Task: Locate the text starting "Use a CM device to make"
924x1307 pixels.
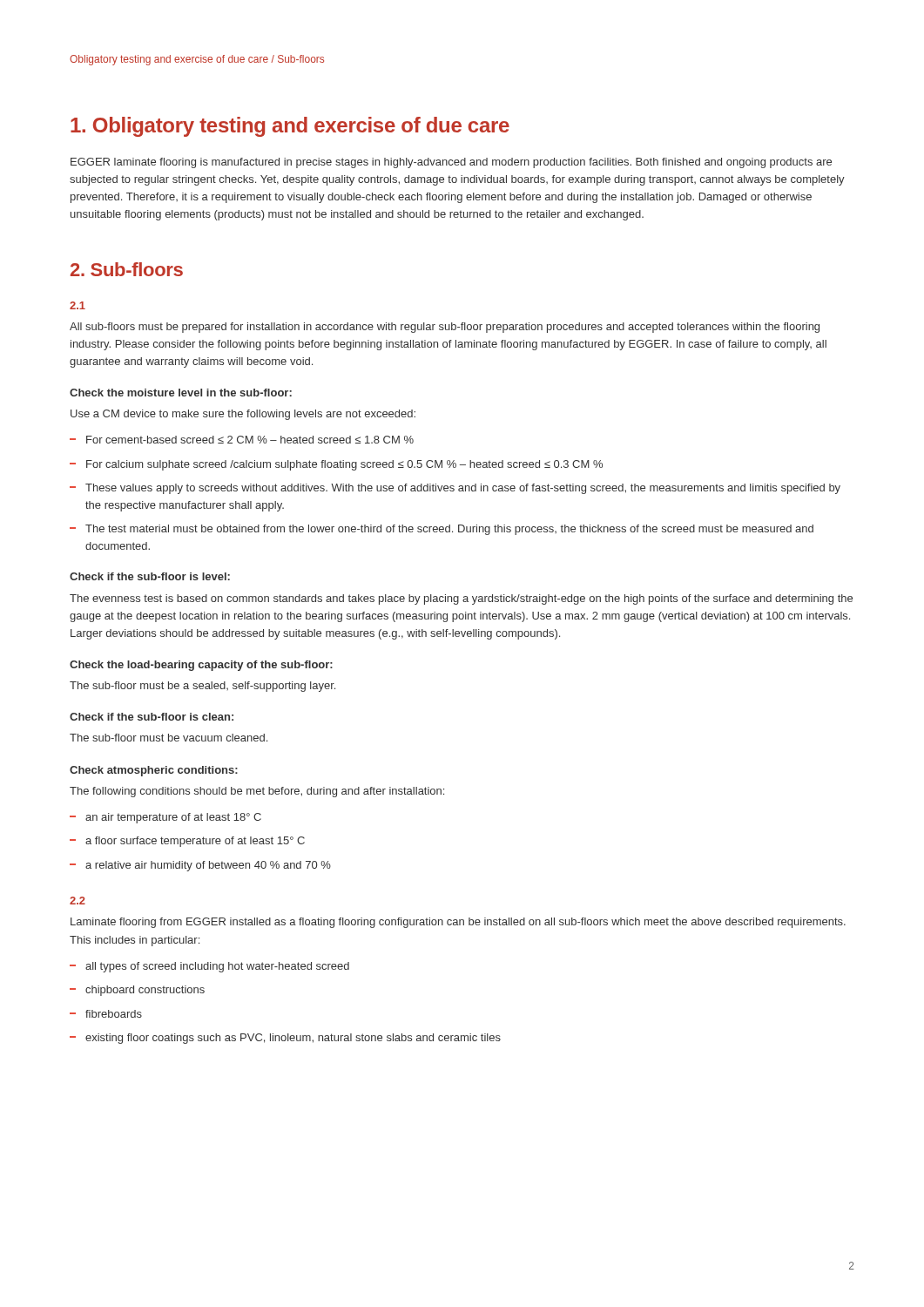Action: tap(243, 415)
